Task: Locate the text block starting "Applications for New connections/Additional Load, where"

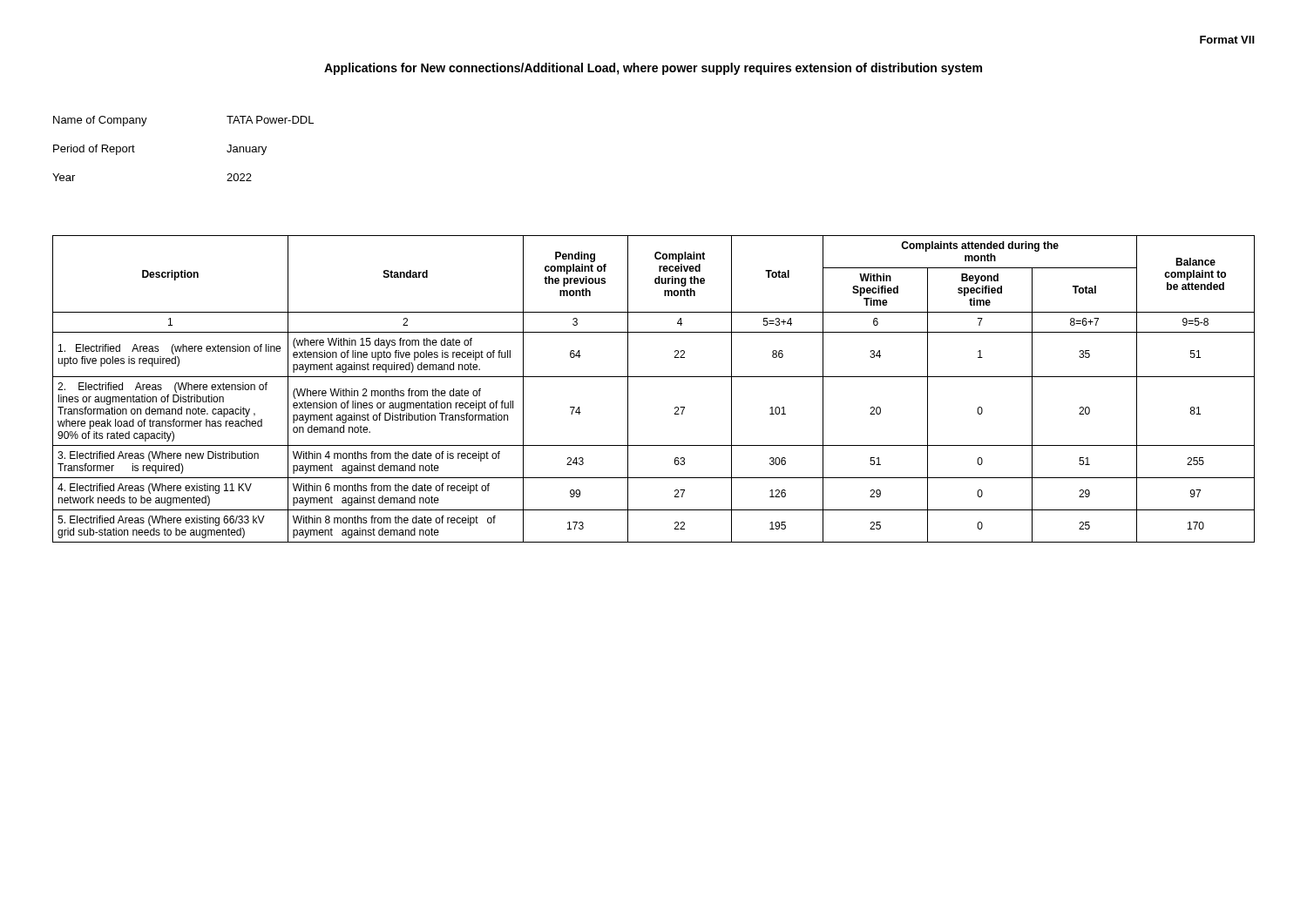Action: [654, 68]
